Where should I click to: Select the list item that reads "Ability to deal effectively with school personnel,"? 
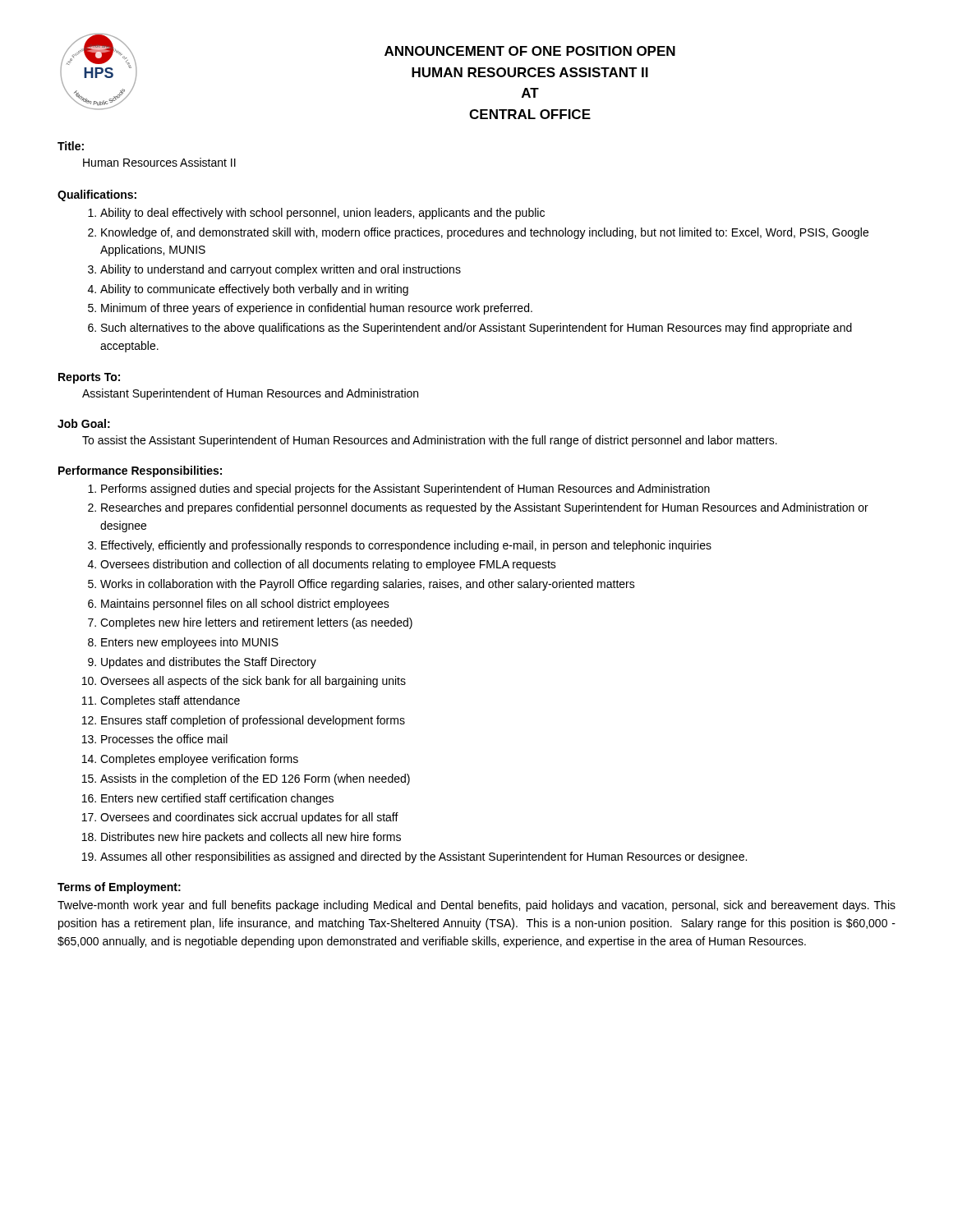(323, 213)
